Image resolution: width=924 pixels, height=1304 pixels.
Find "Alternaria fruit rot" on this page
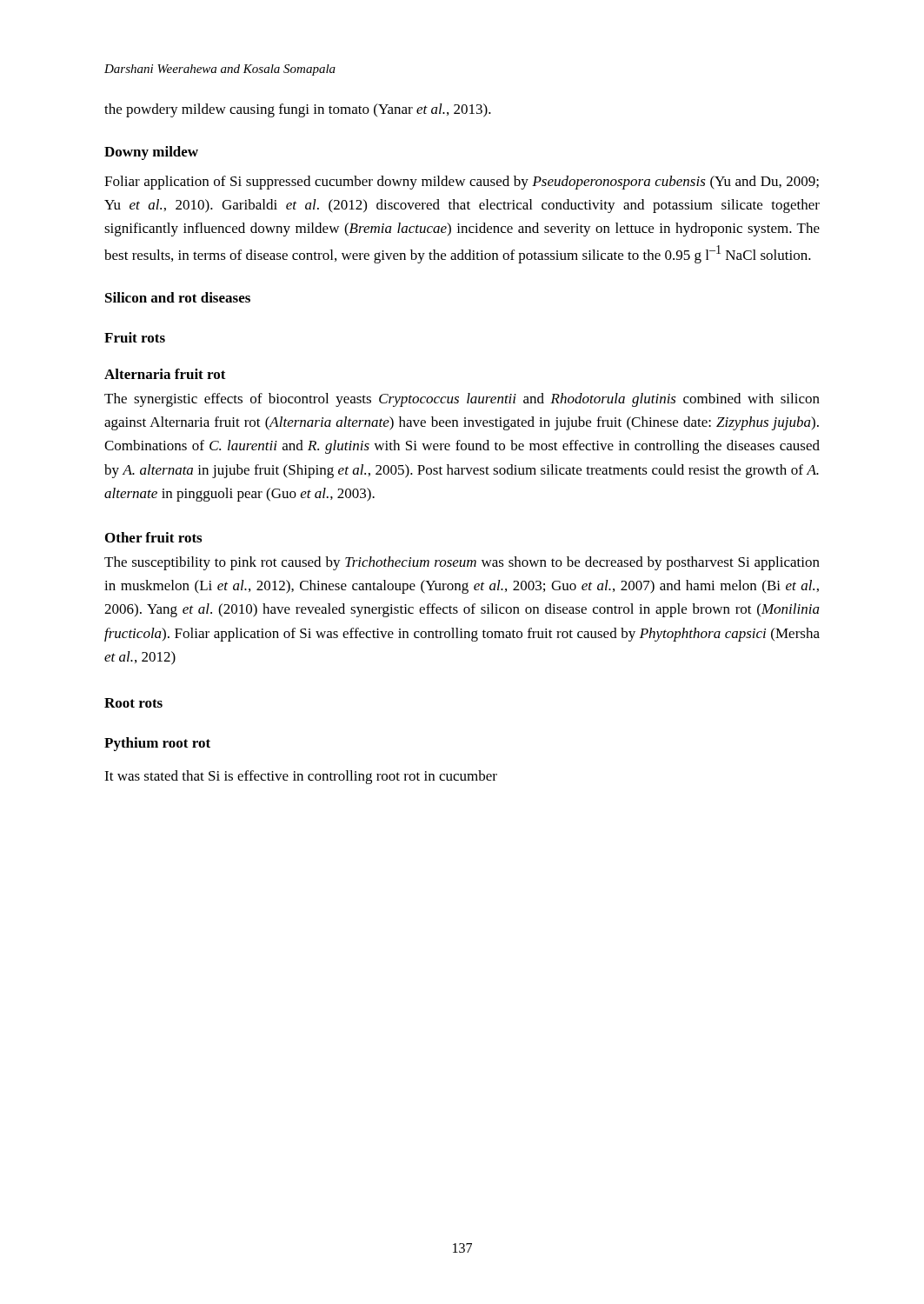point(165,374)
